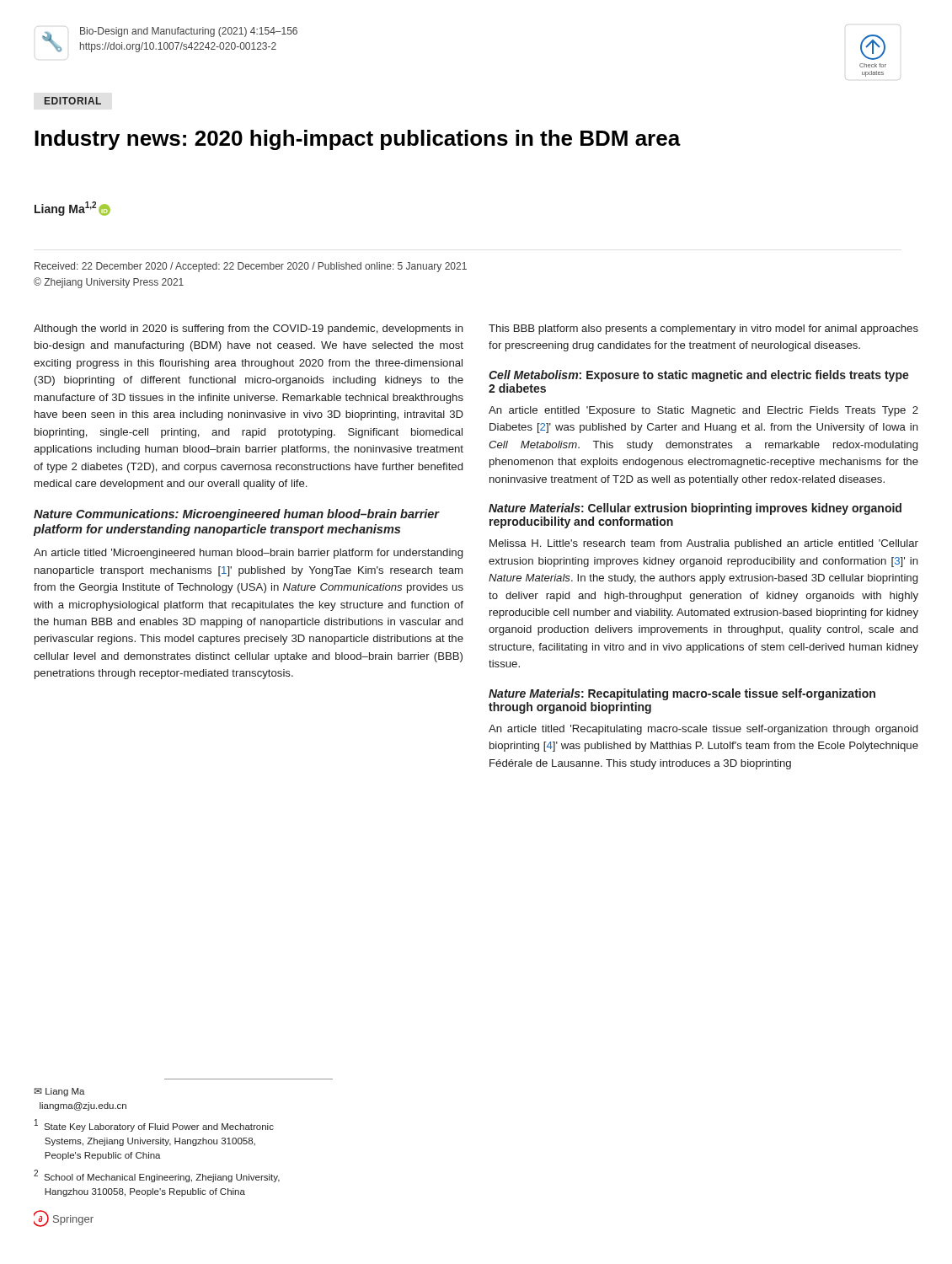Select the text starting "Nature Materials: Cellular"
This screenshot has width=952, height=1264.
coord(695,515)
